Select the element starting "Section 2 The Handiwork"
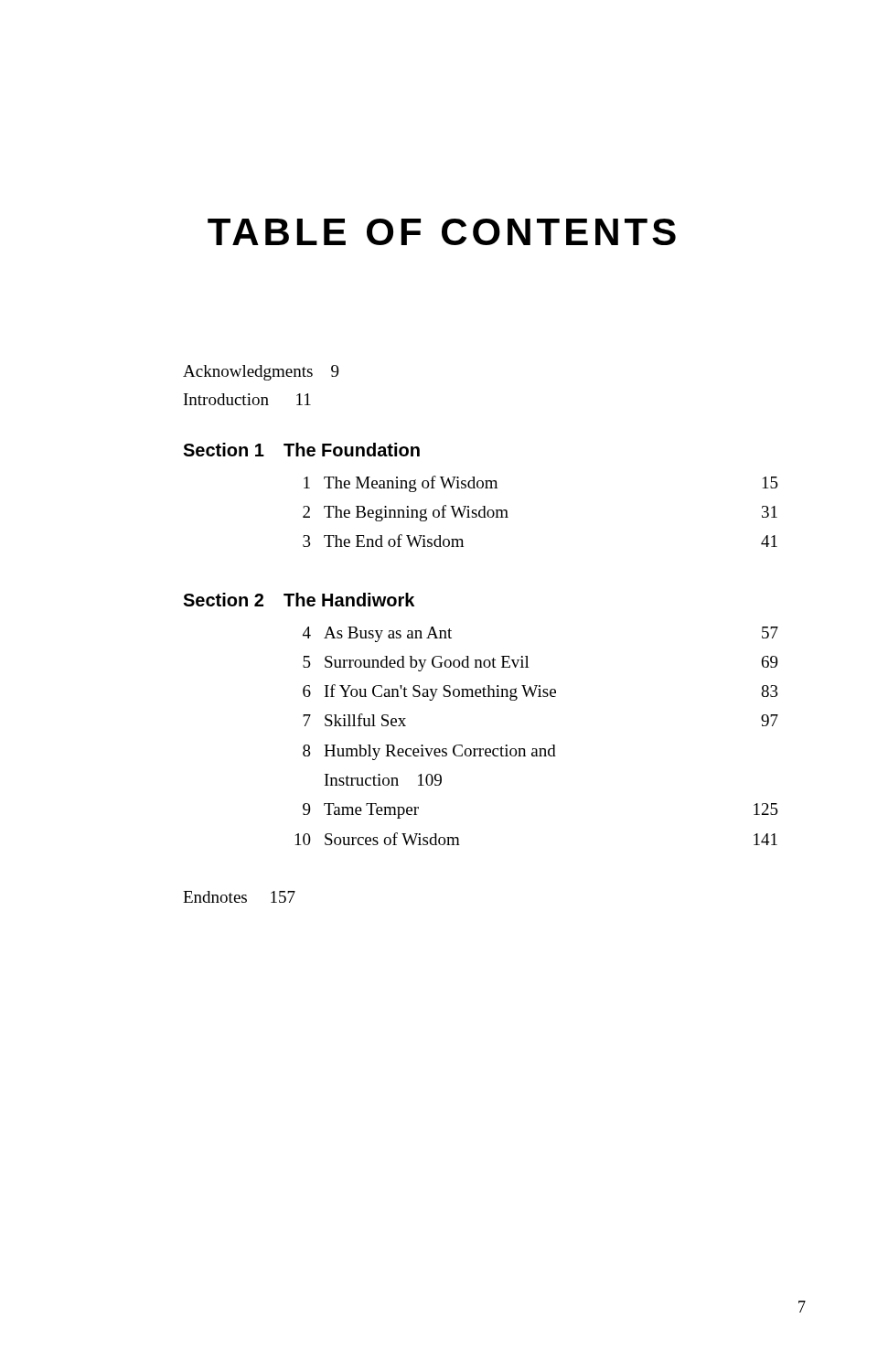The width and height of the screenshot is (888, 1372). pyautogui.click(x=299, y=600)
